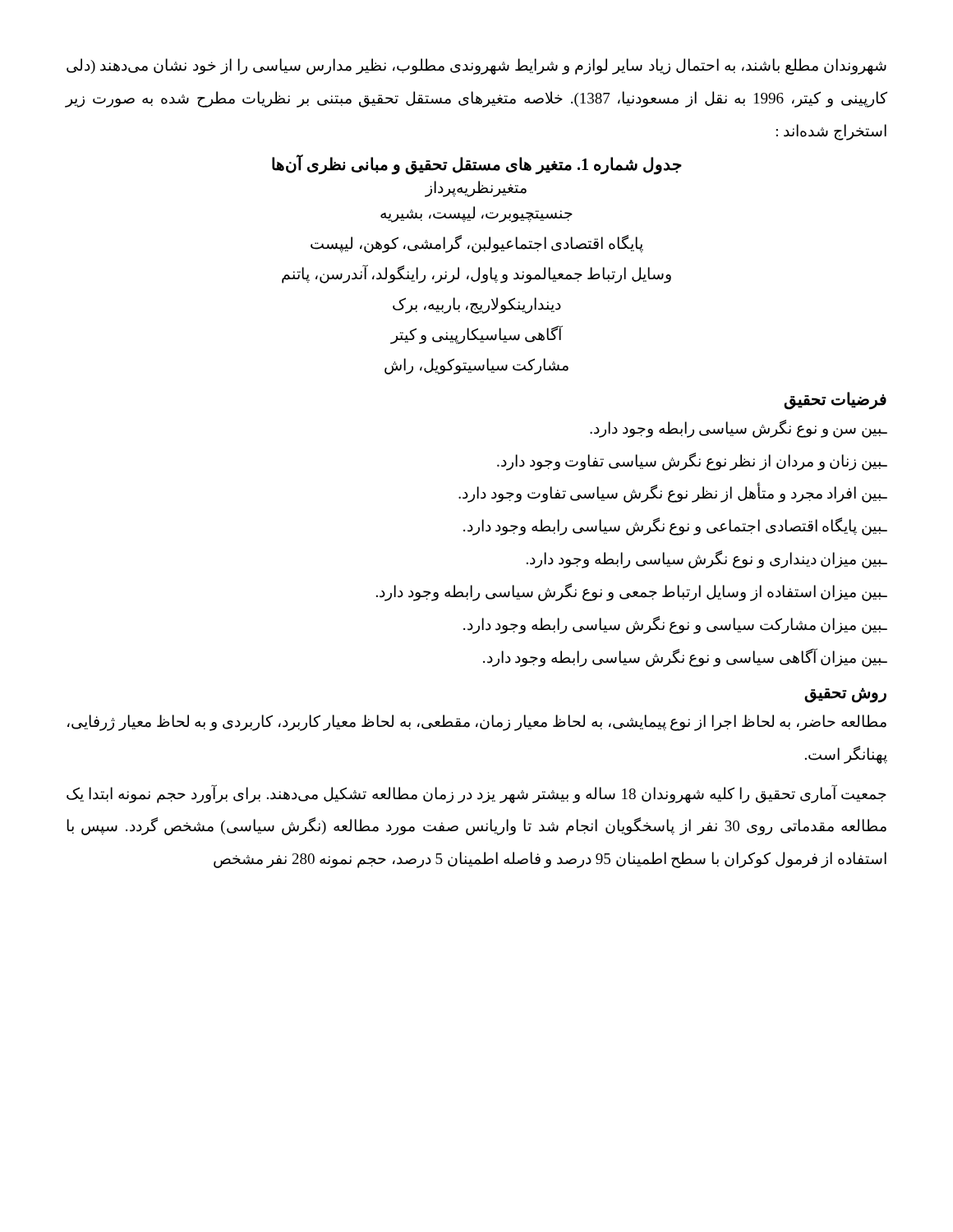Navigate to the text block starting "ـبین میزان آگاهی سیاسی و نوع"
This screenshot has width=953, height=1232.
point(685,657)
